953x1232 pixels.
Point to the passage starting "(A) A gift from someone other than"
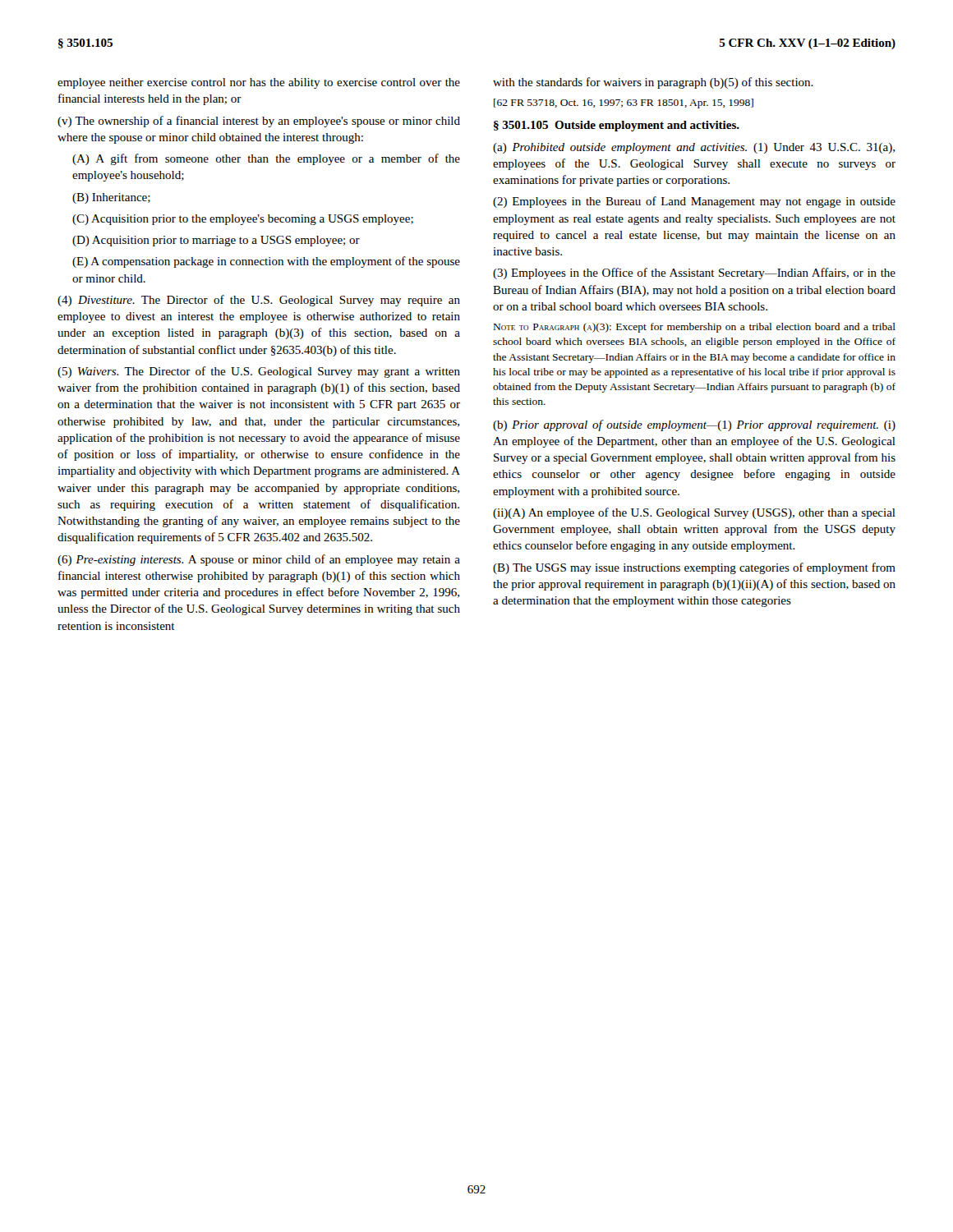[266, 167]
